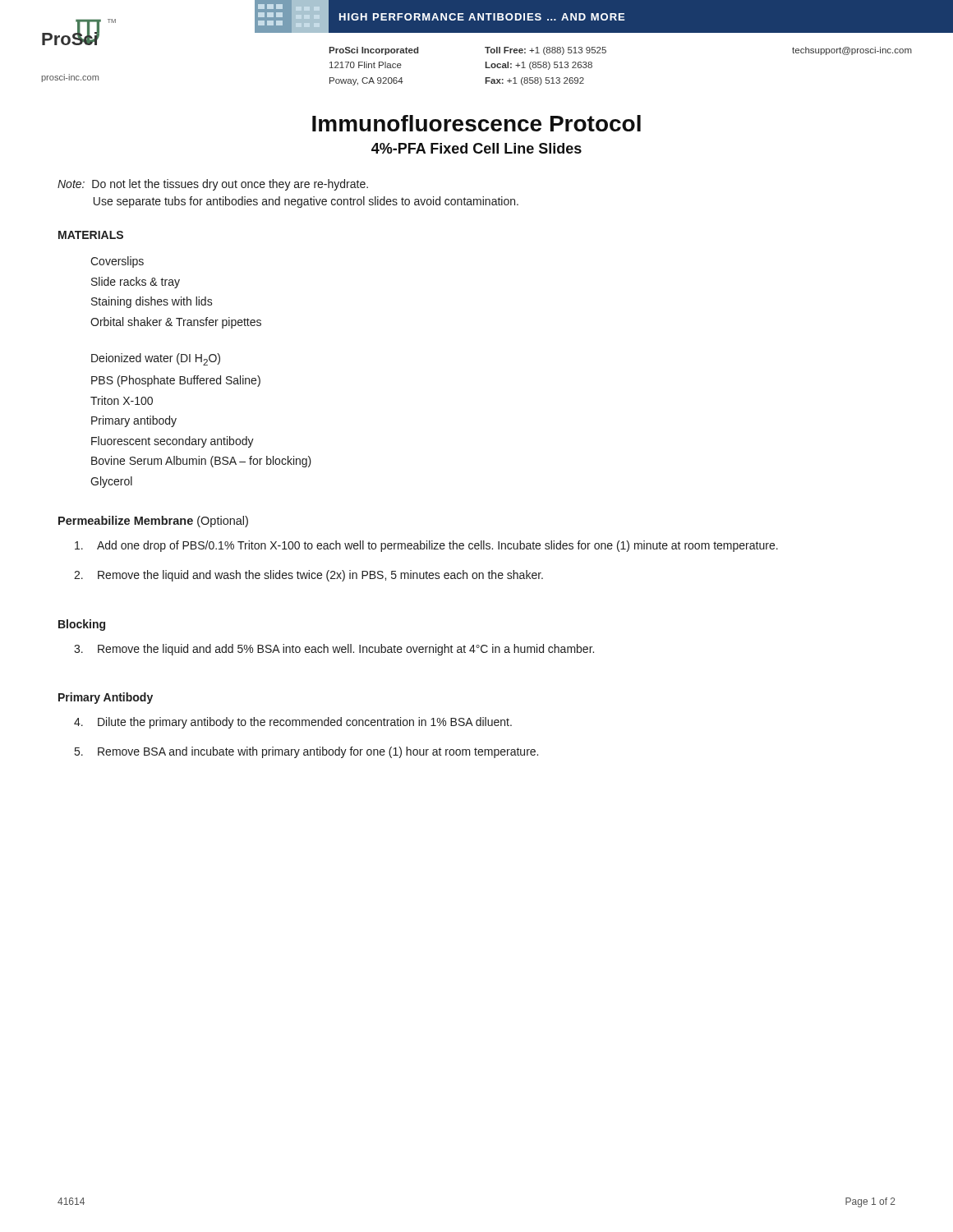Click on the list item containing "Slide racks & tray"
Image resolution: width=953 pixels, height=1232 pixels.
pyautogui.click(x=135, y=281)
